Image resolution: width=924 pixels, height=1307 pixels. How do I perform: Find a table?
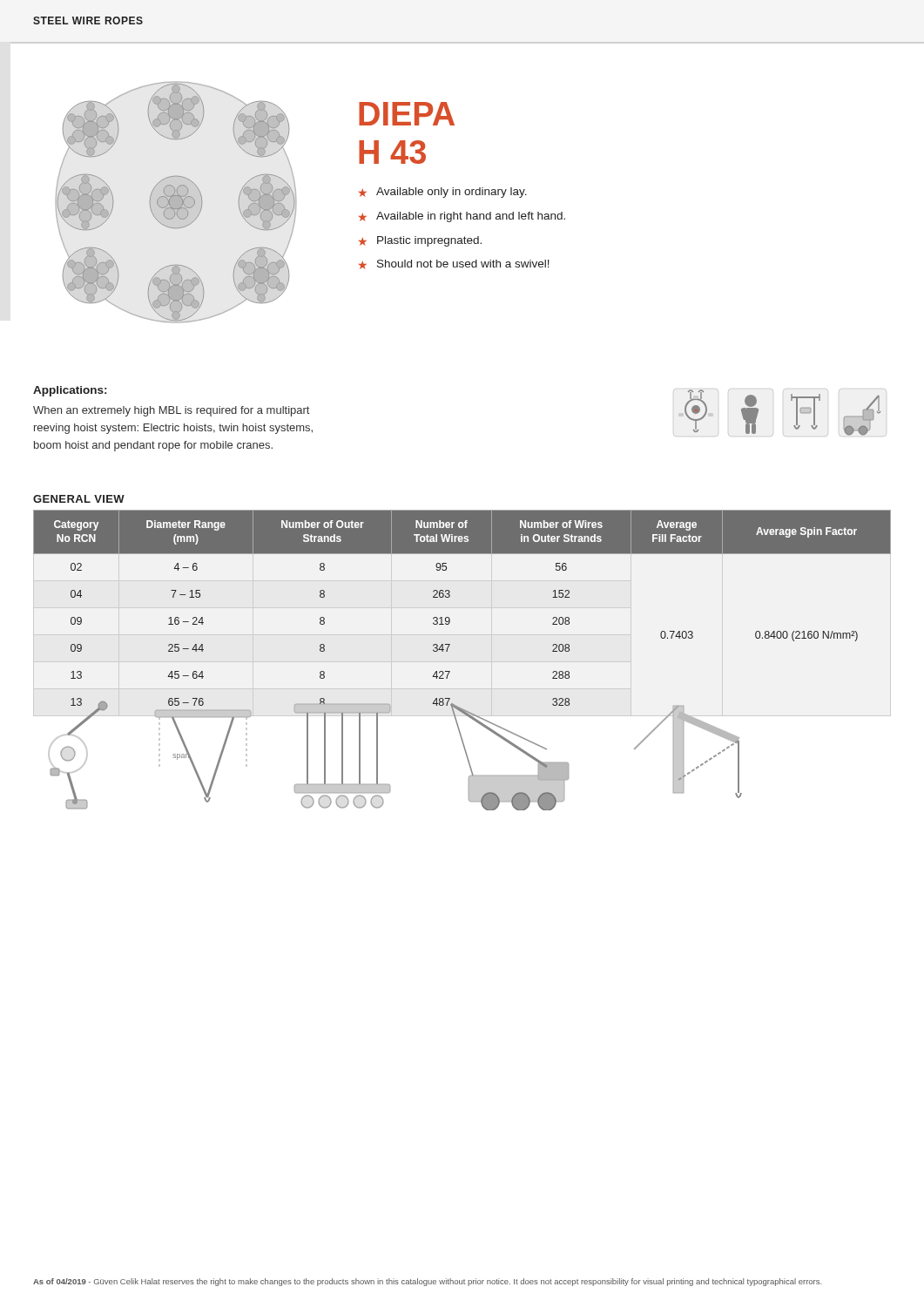(462, 613)
